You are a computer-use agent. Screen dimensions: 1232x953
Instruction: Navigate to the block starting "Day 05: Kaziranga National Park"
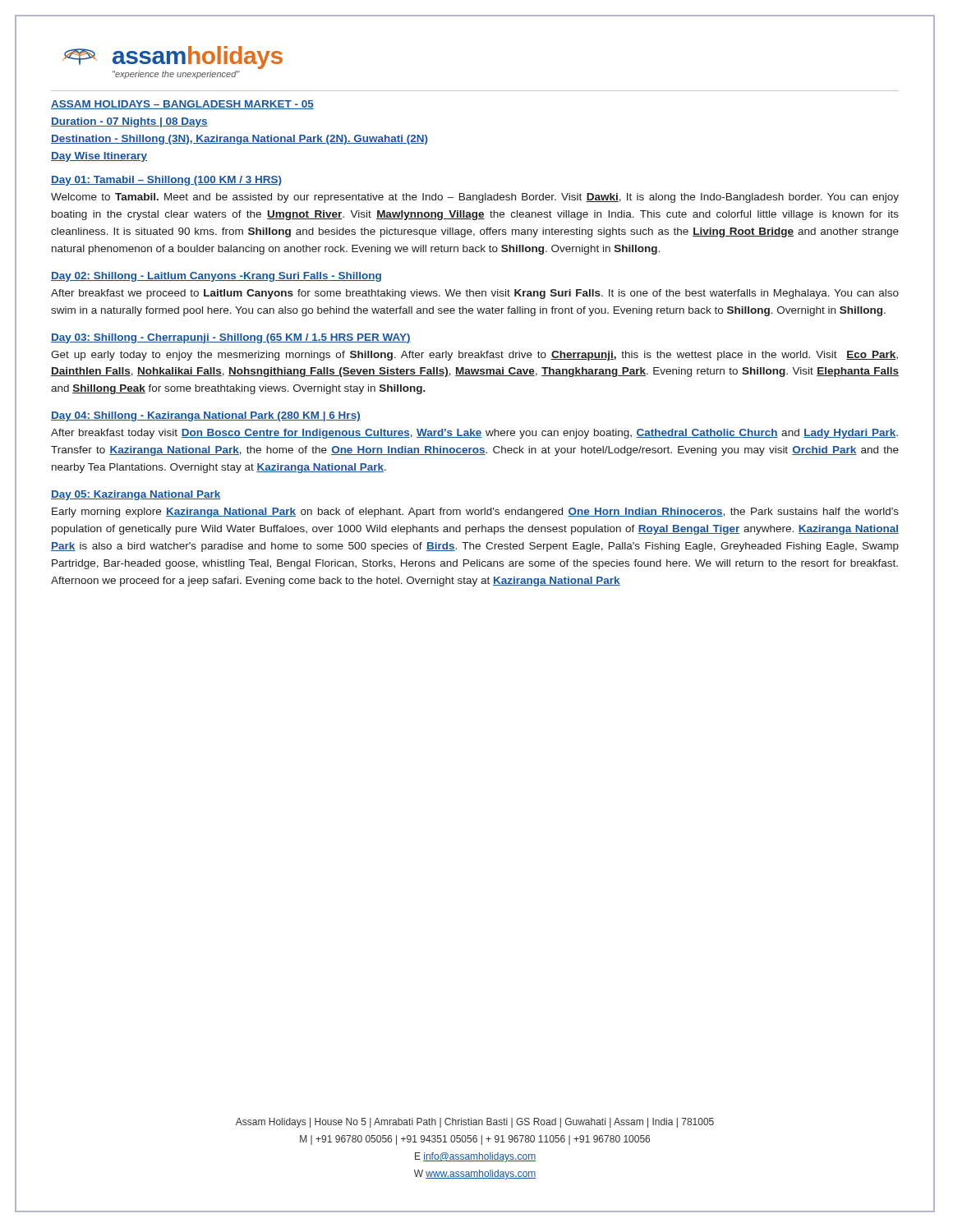click(136, 494)
